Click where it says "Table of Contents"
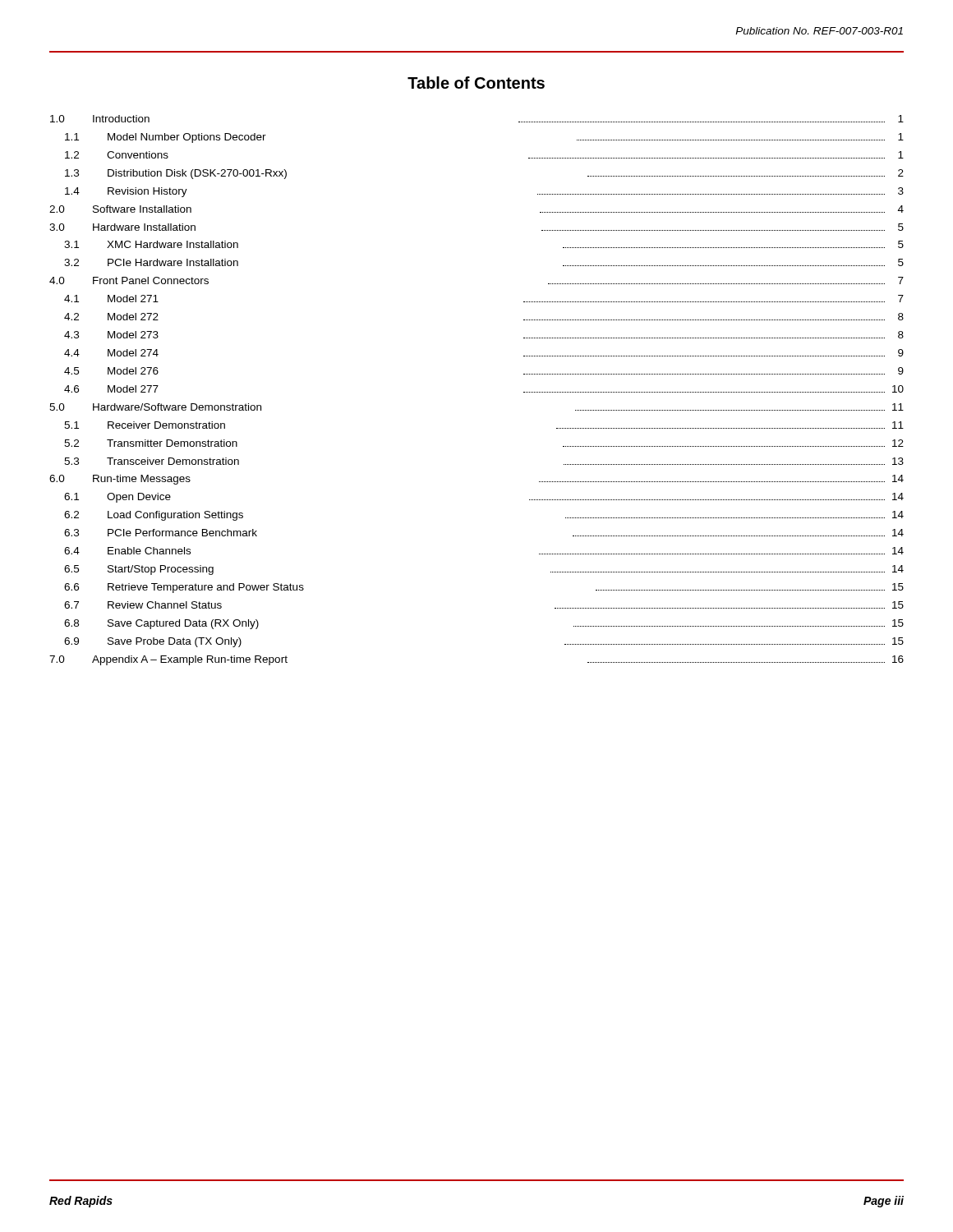The image size is (953, 1232). click(x=476, y=83)
